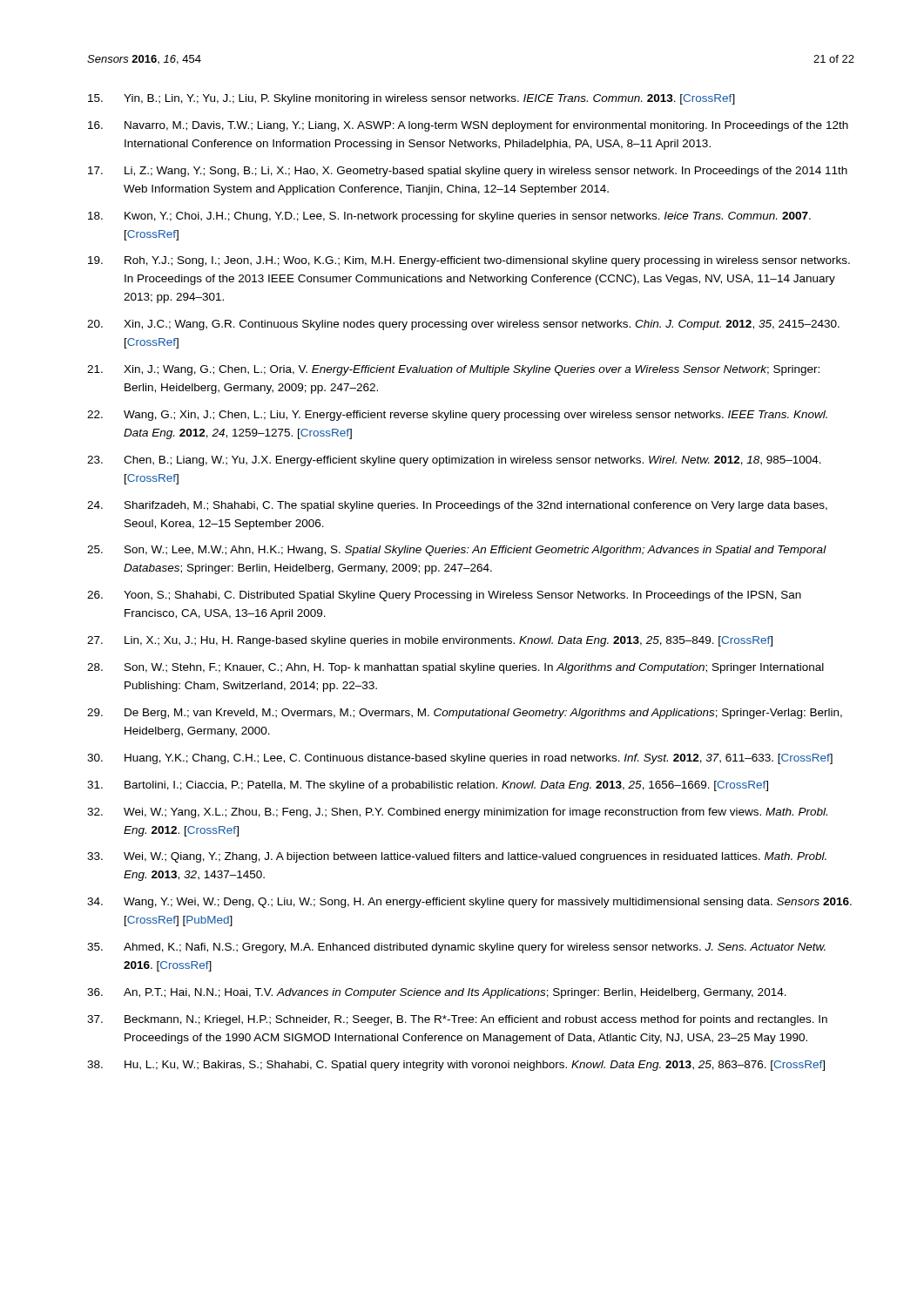Find the passage starting "19. Roh, Y.J.; Song, I.;"
Image resolution: width=924 pixels, height=1307 pixels.
coord(471,280)
